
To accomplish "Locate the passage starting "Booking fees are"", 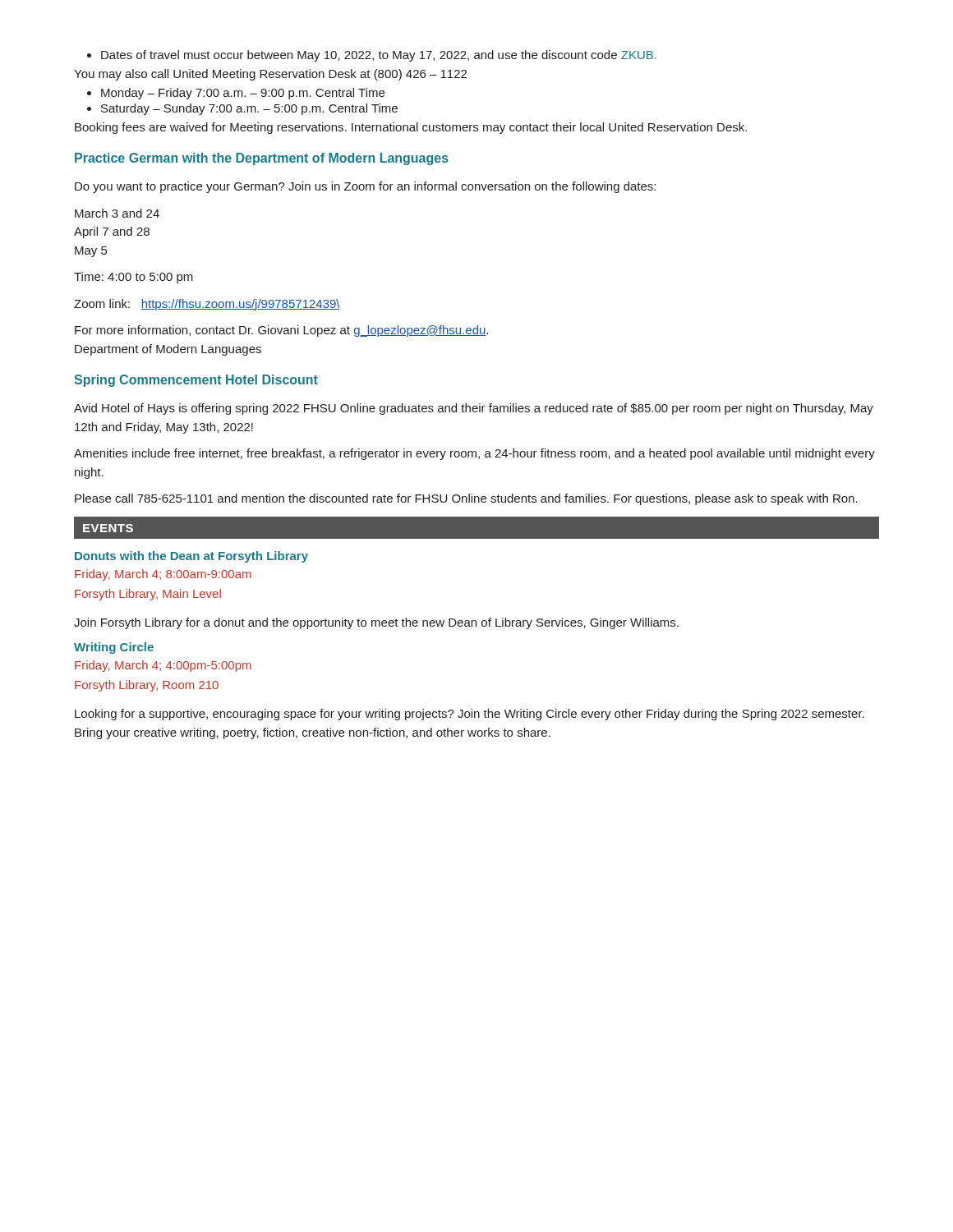I will click(x=476, y=127).
